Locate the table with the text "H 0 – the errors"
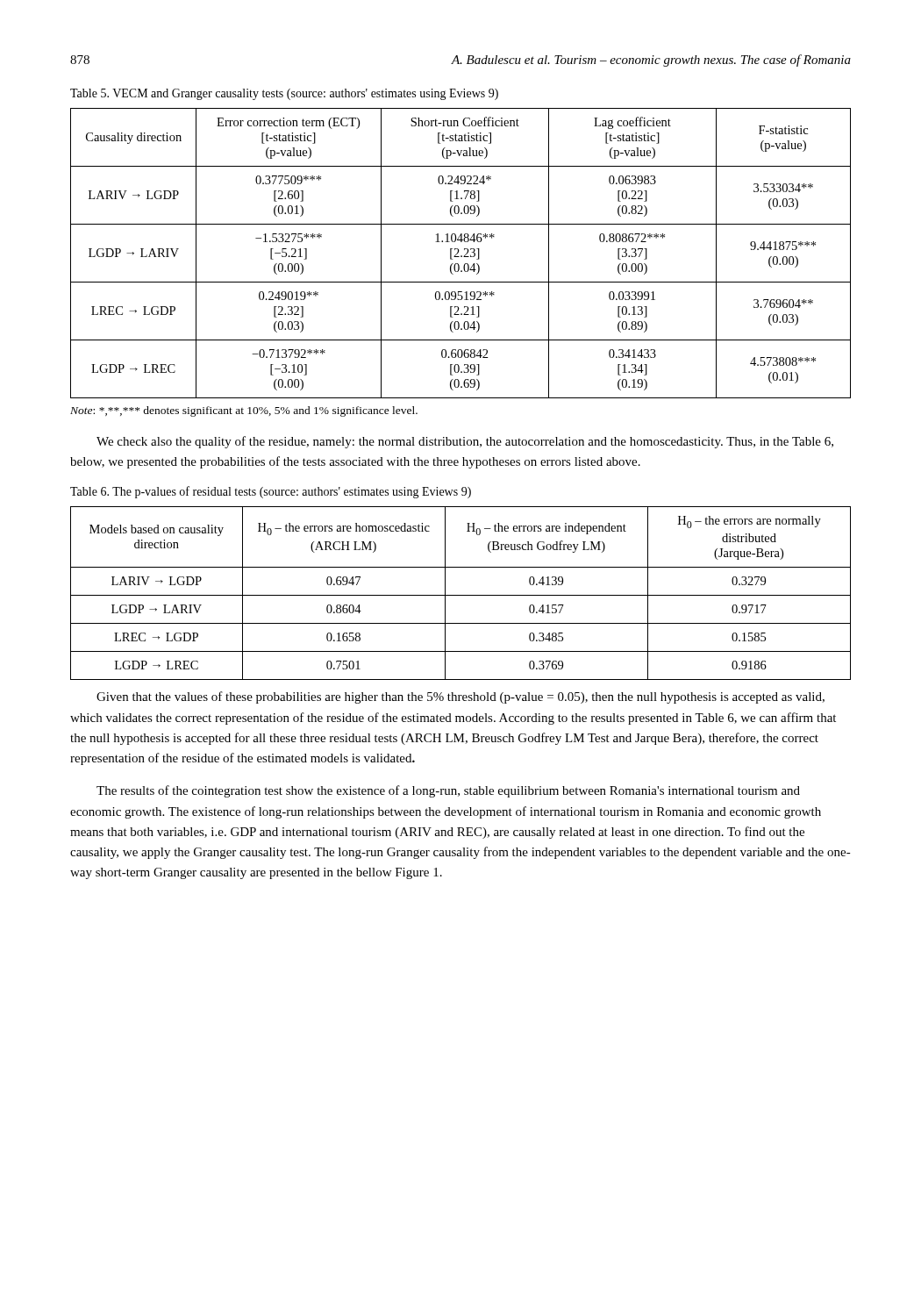Viewport: 921px width, 1316px height. point(460,593)
